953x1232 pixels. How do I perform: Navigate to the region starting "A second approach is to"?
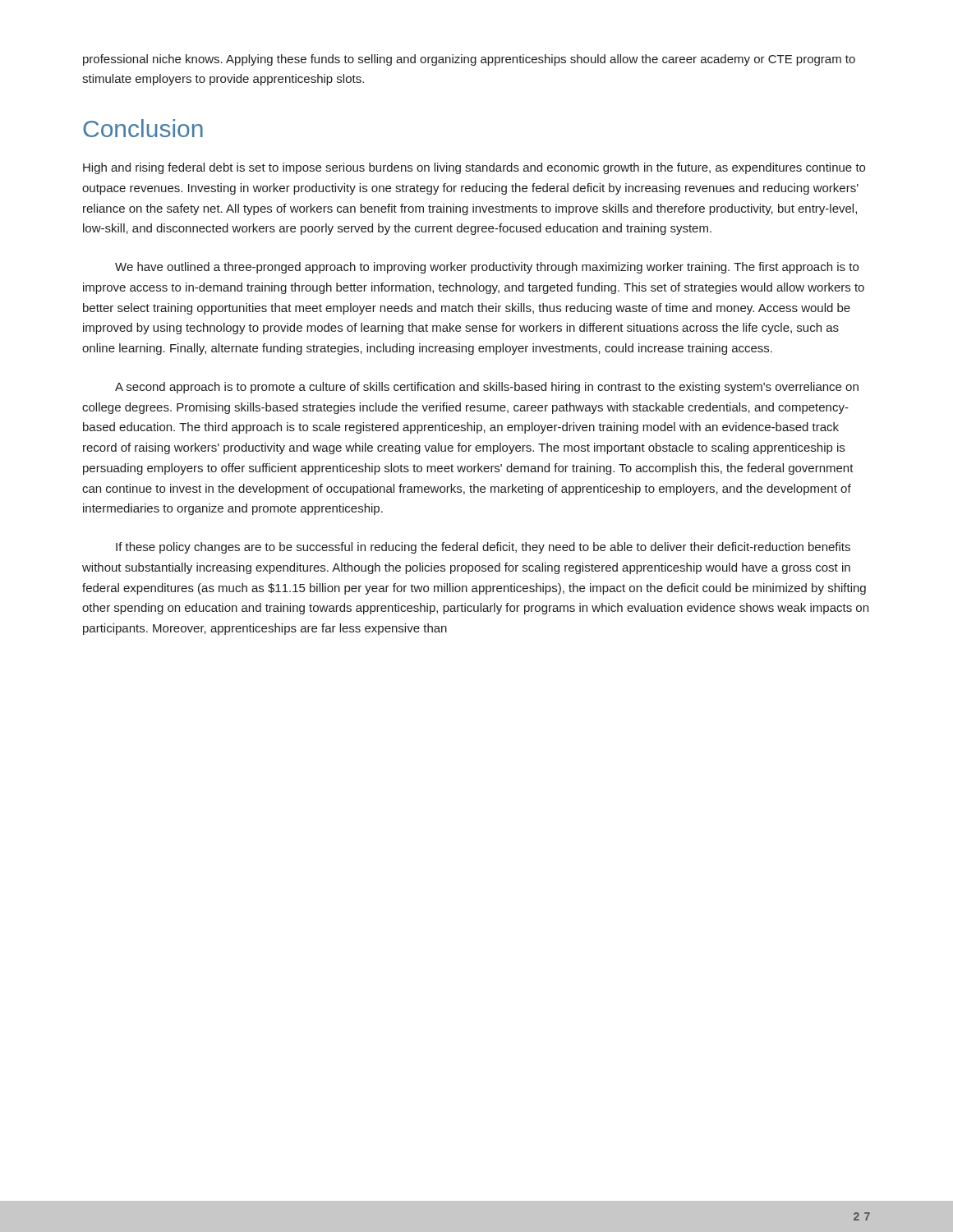click(471, 447)
